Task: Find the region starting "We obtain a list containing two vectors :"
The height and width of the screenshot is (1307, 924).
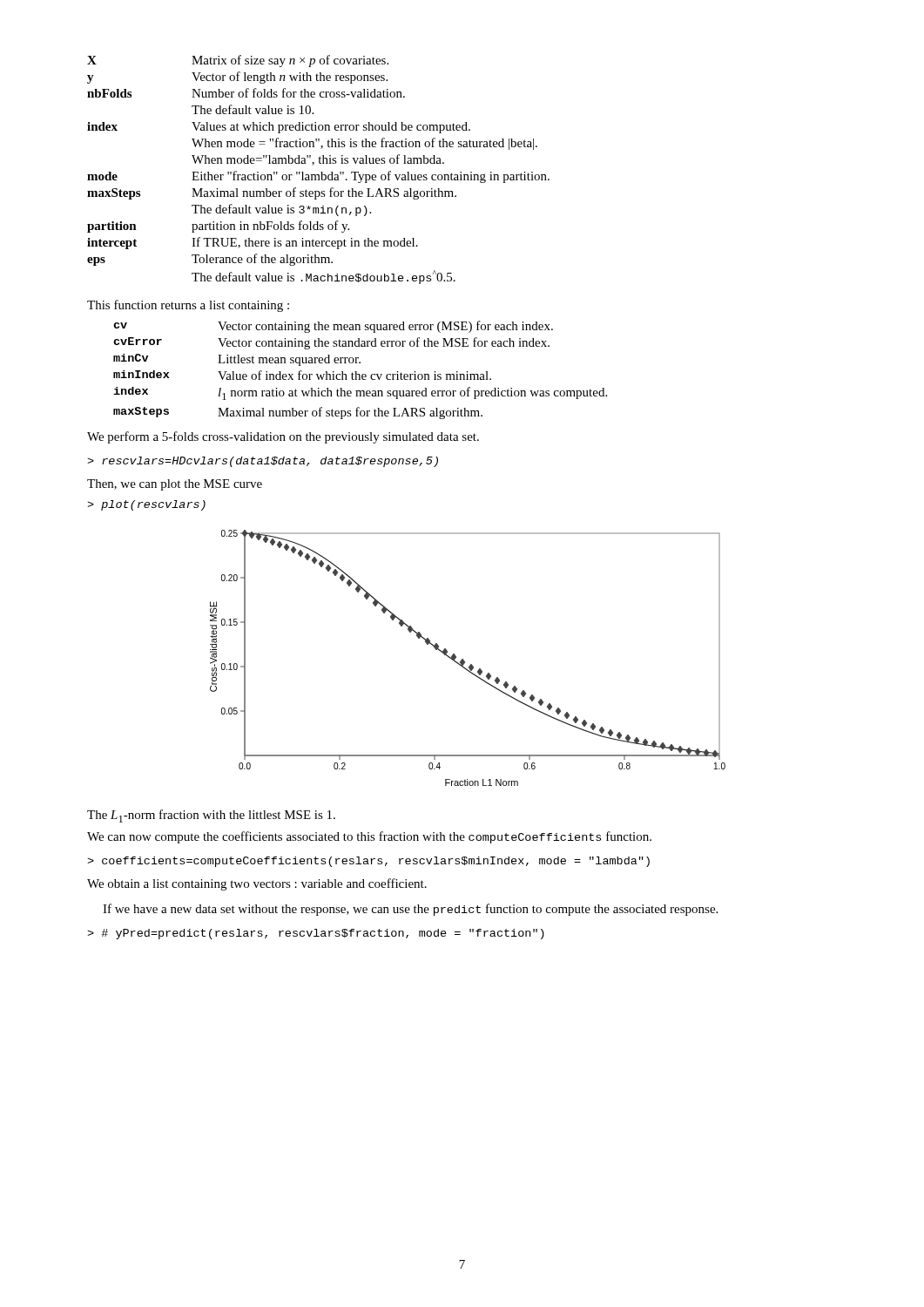Action: (257, 884)
